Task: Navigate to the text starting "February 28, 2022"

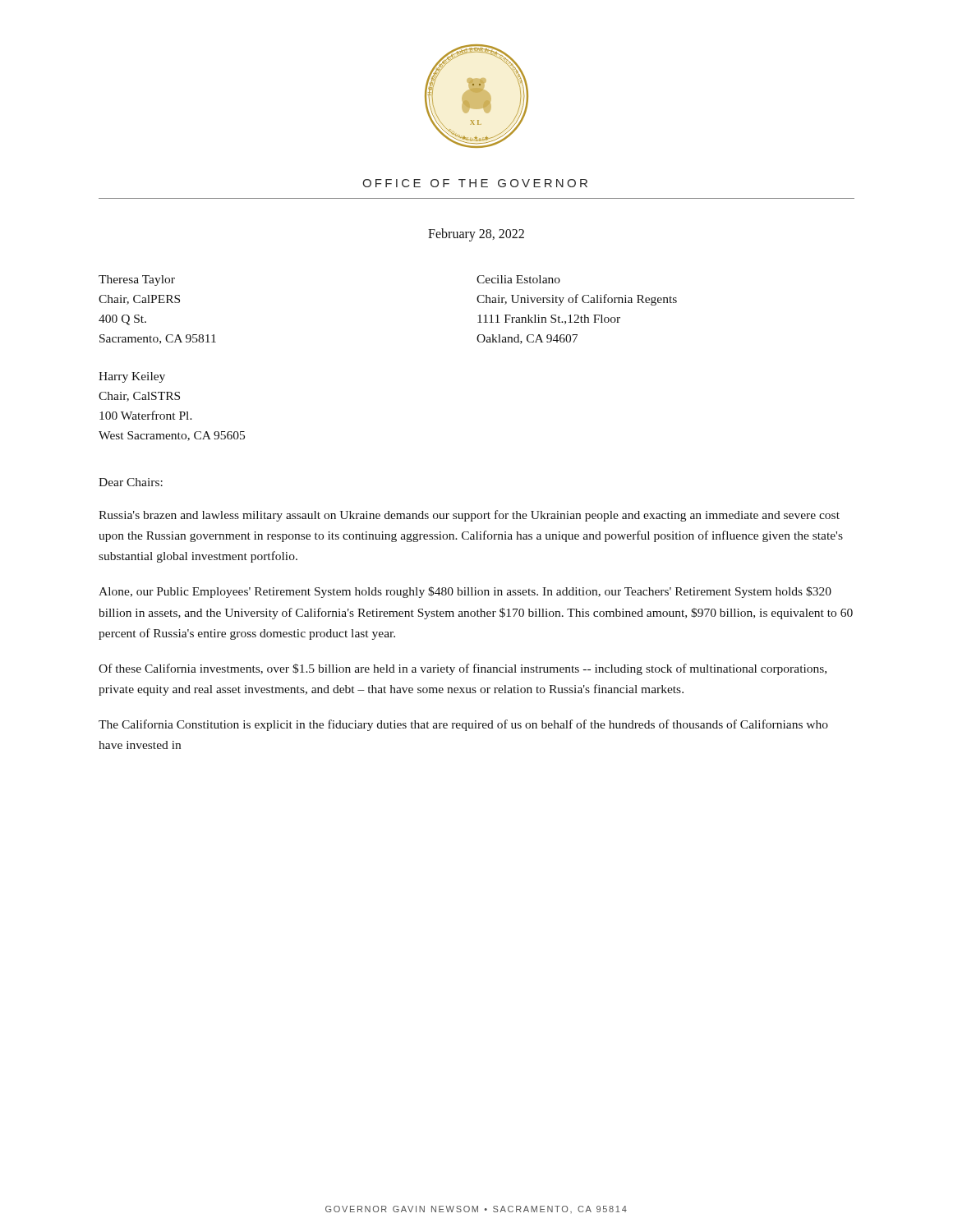Action: (x=476, y=234)
